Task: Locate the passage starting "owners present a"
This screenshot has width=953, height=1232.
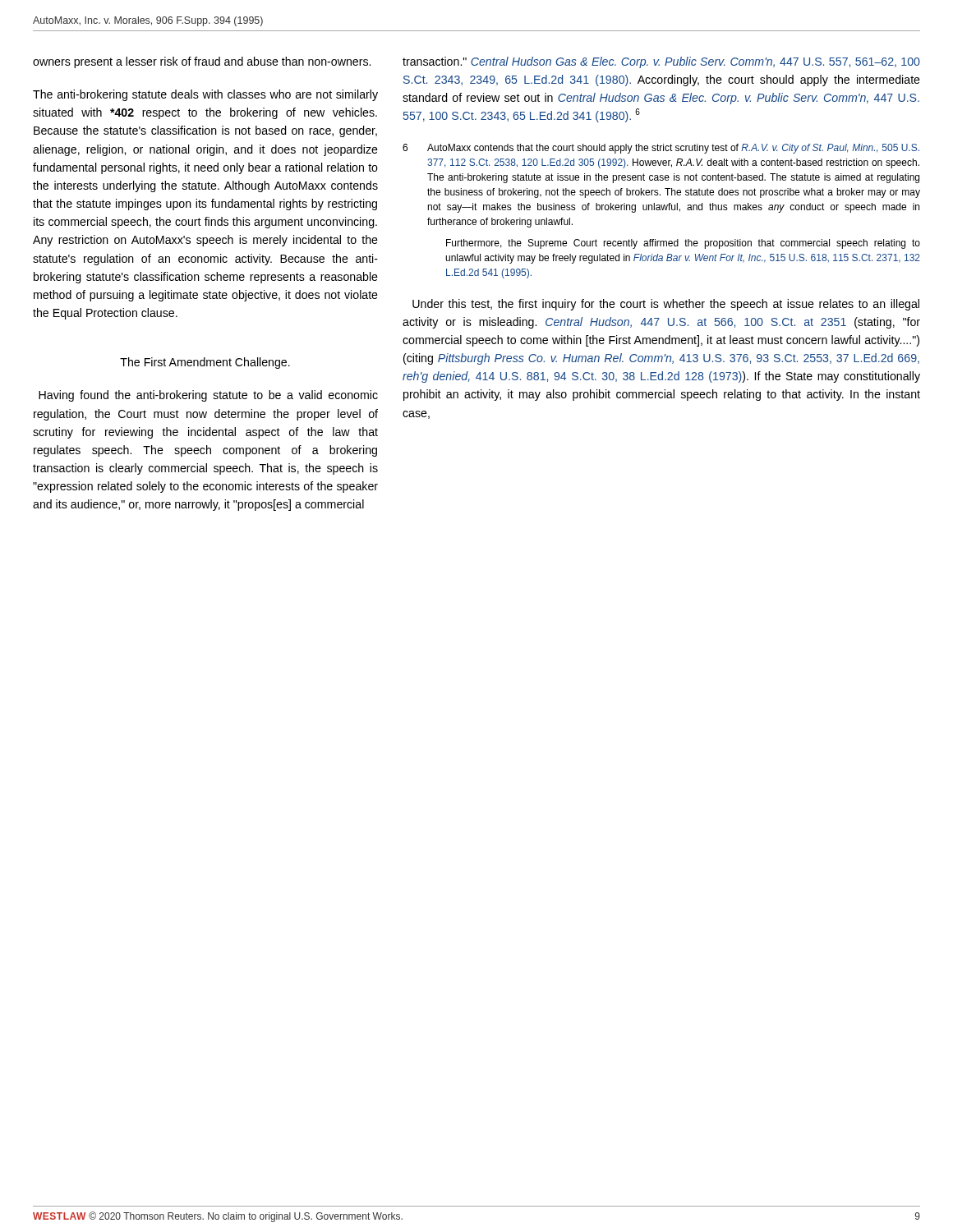Action: 202,62
